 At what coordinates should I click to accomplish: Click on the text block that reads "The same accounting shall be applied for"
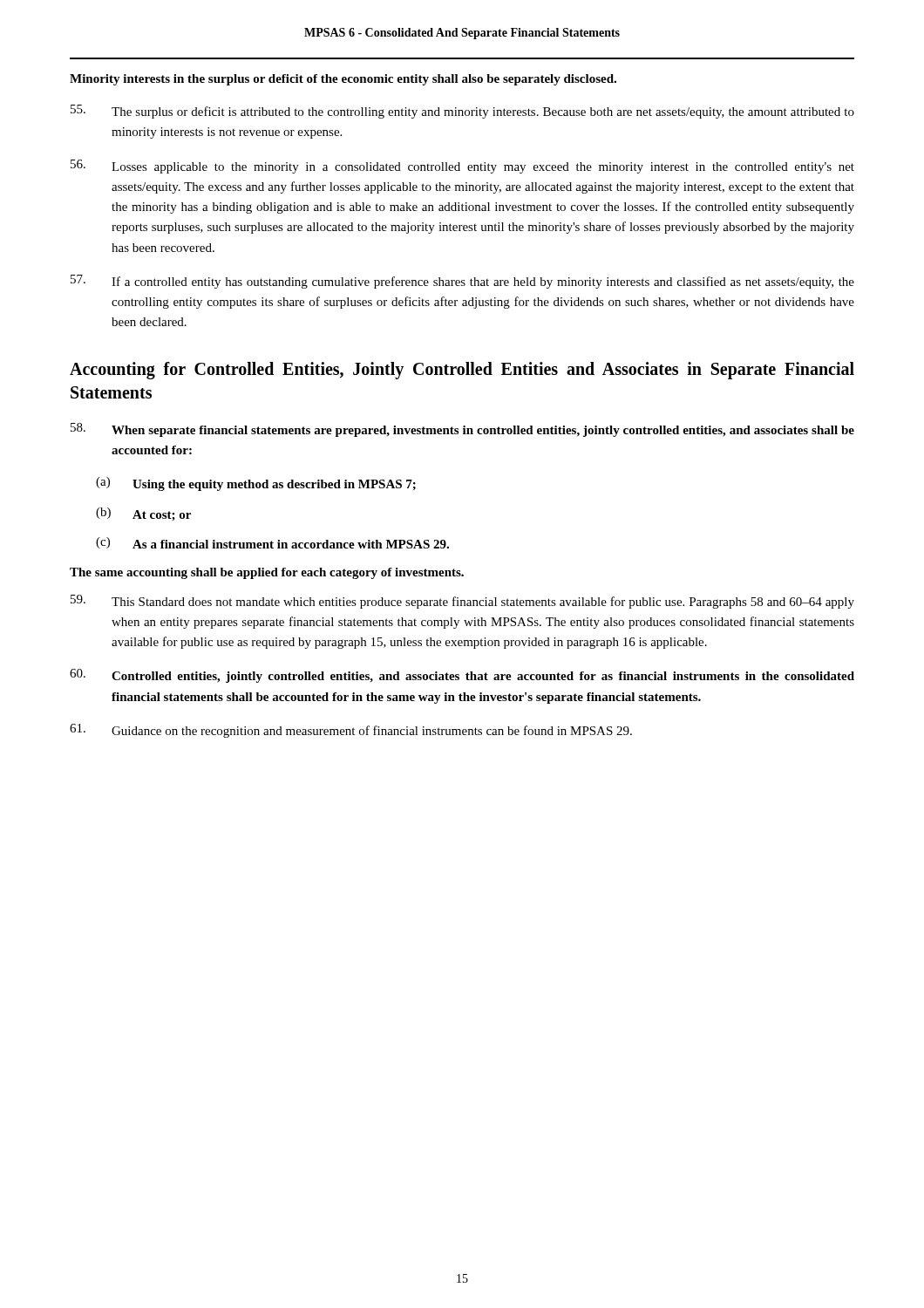(267, 572)
